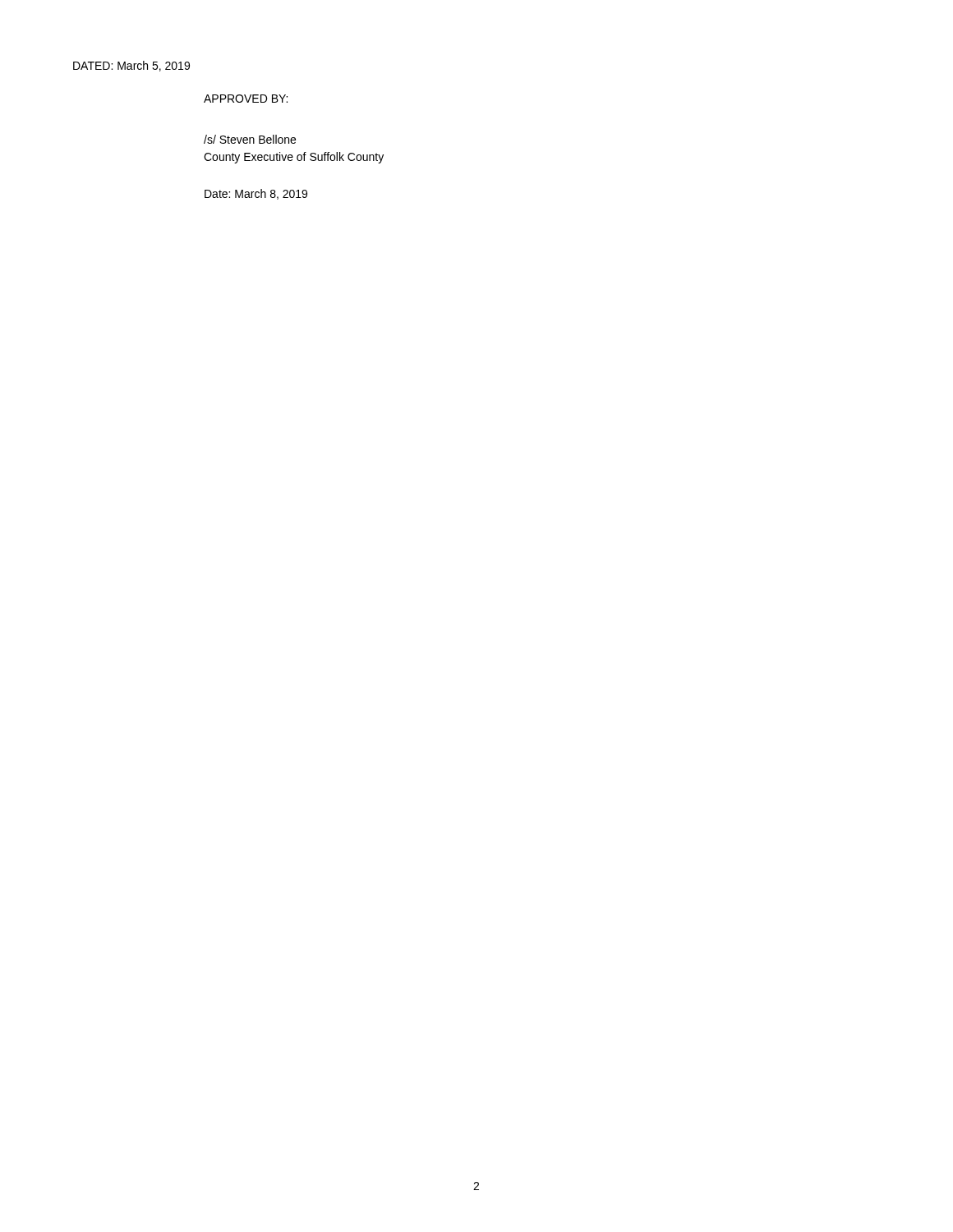Point to the passage starting "DATED: March 5, 2019"

click(x=131, y=66)
